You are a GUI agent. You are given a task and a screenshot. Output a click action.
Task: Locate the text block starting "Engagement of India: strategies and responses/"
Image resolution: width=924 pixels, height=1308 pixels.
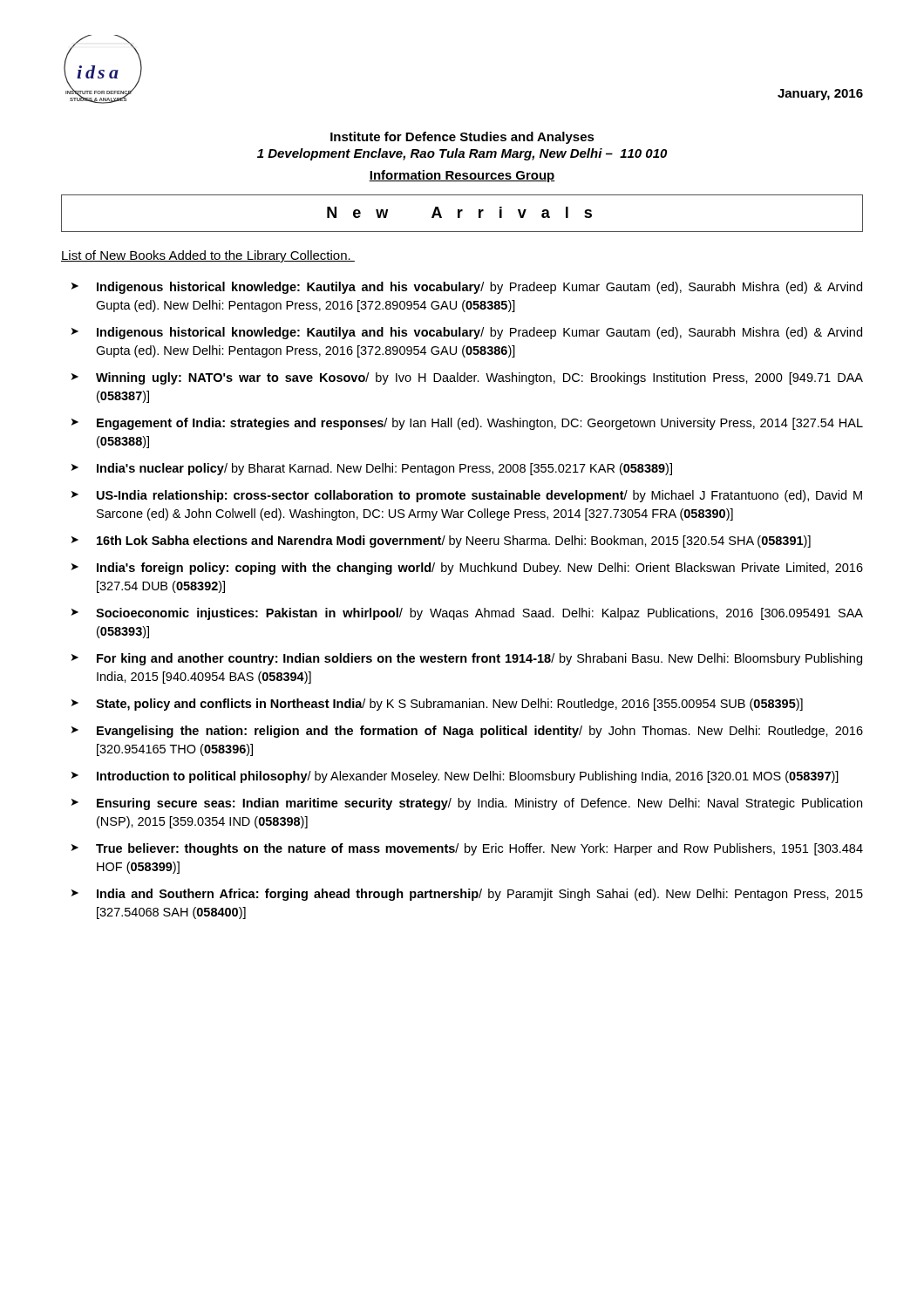(x=479, y=432)
